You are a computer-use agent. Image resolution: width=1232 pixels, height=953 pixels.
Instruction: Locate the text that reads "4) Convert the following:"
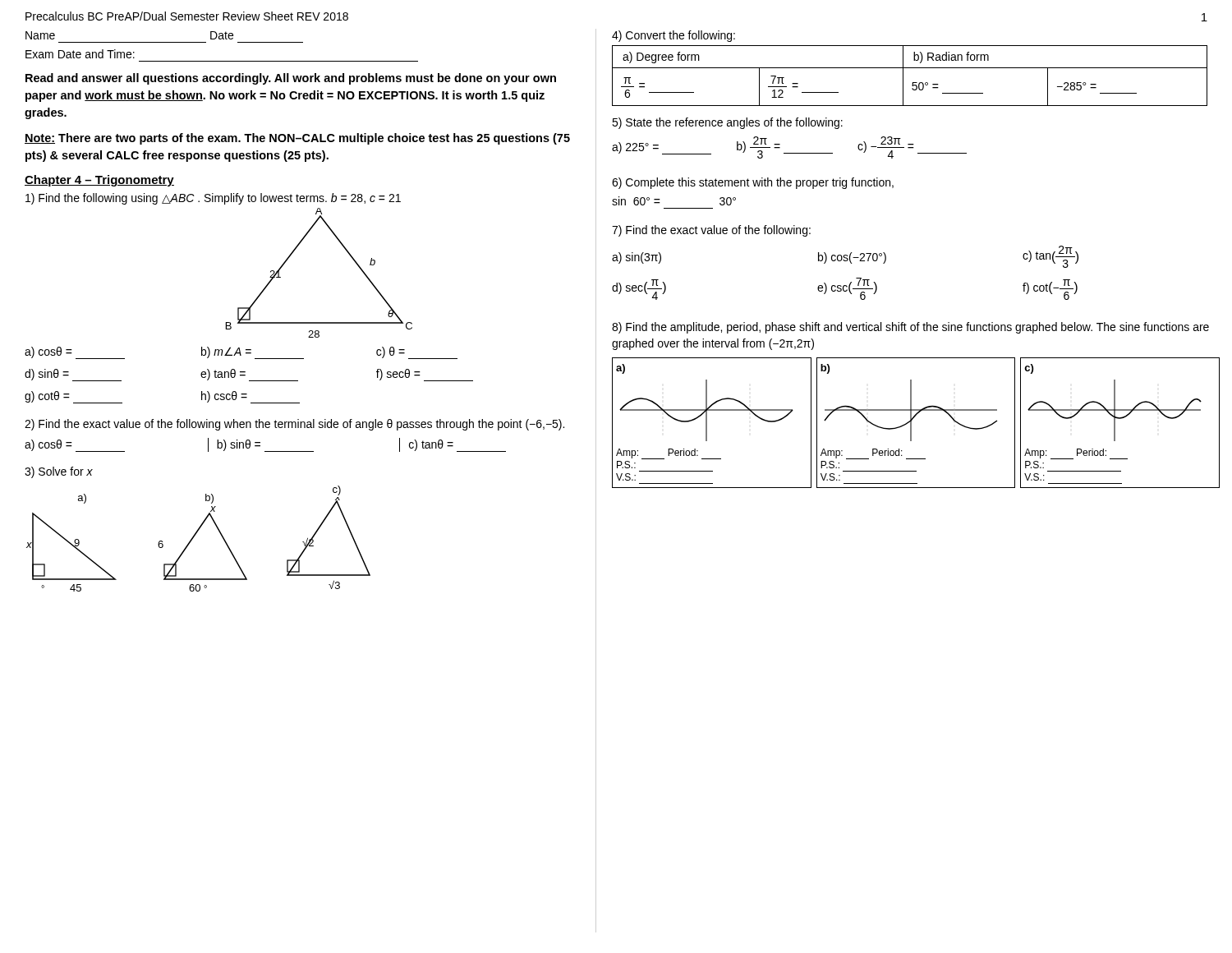pyautogui.click(x=674, y=35)
